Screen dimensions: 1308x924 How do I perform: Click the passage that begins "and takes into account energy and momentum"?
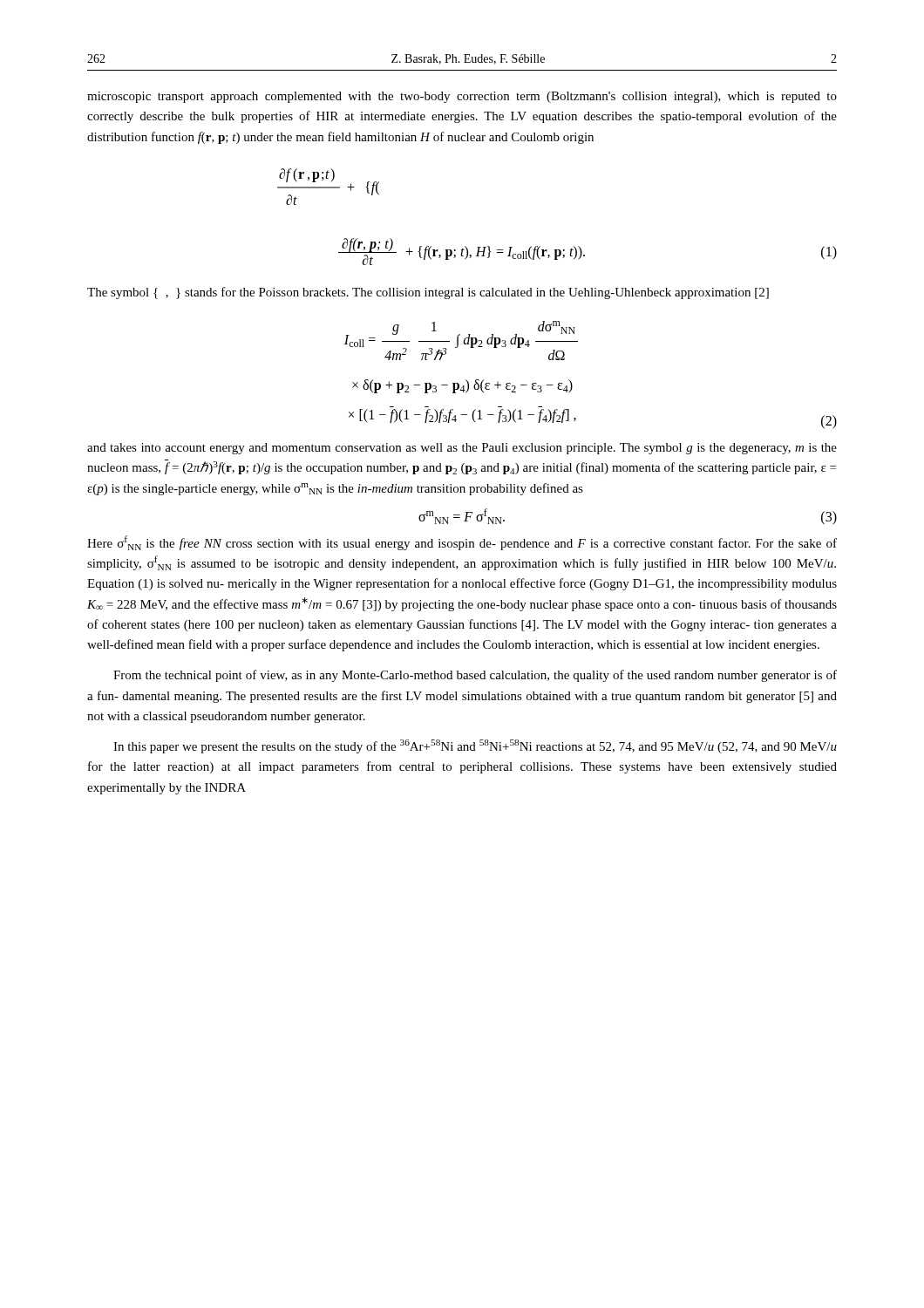click(x=462, y=468)
